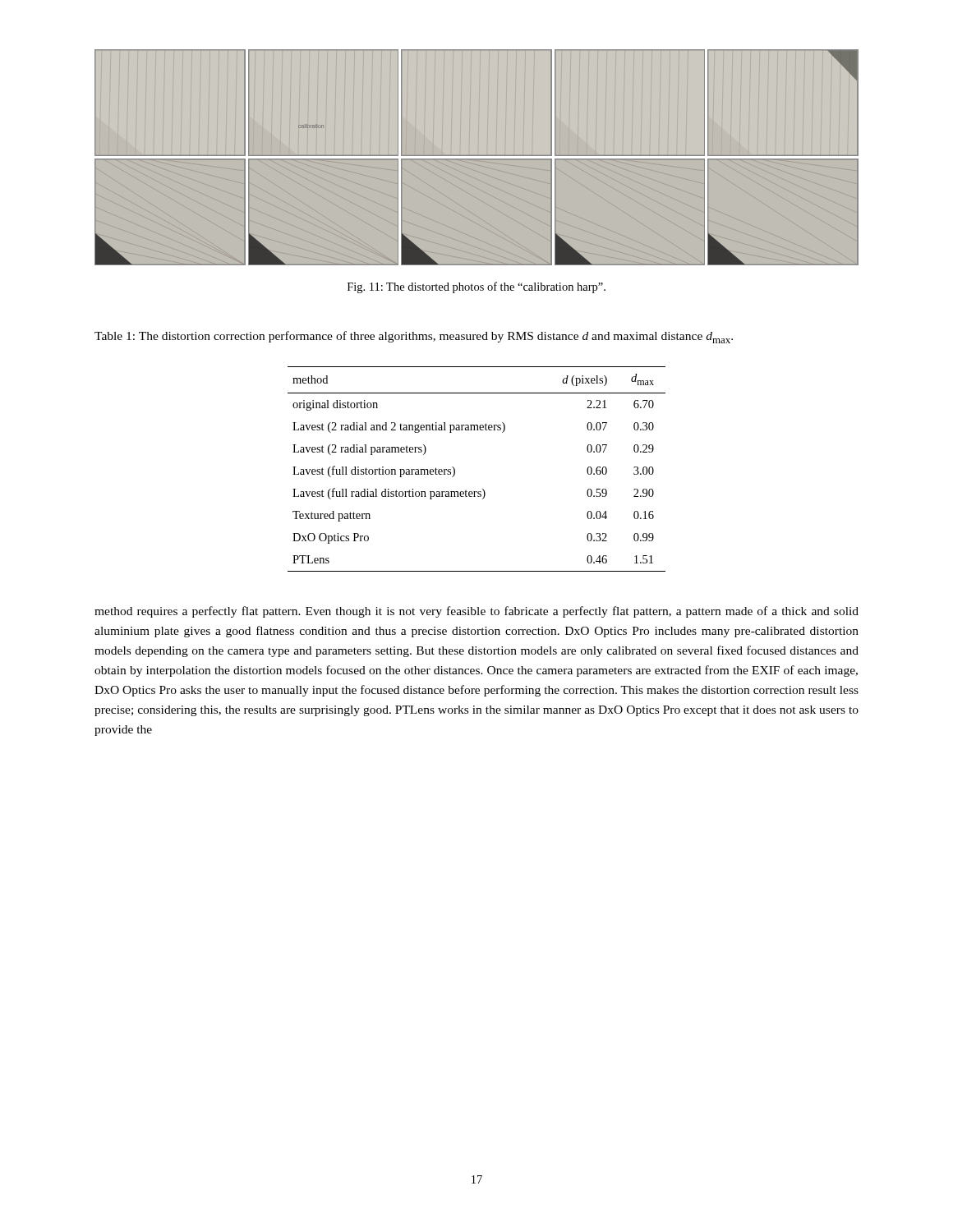Select the photo
Image resolution: width=953 pixels, height=1232 pixels.
(476, 157)
